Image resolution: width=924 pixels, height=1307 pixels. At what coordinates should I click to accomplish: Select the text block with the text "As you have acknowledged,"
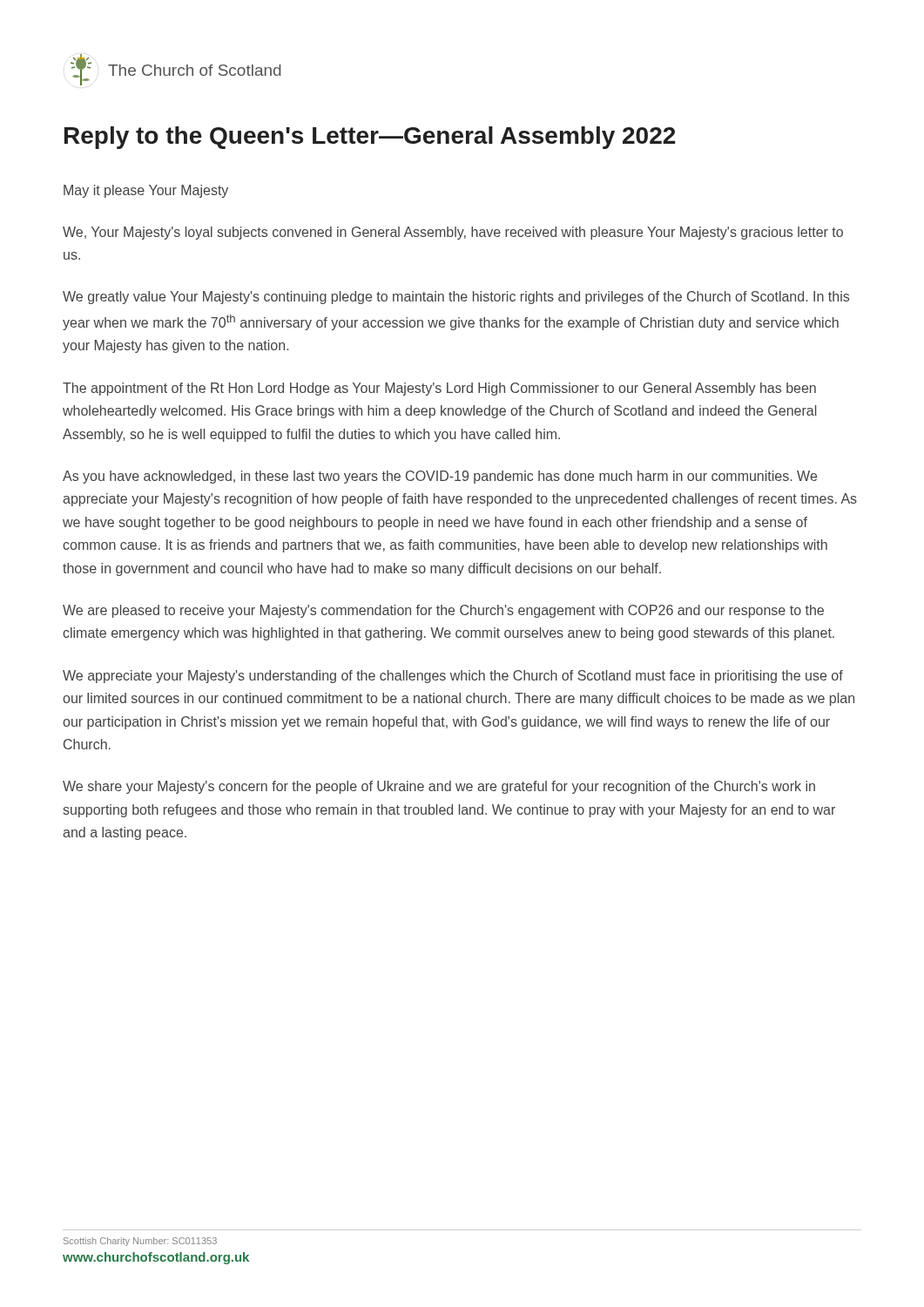[x=460, y=522]
